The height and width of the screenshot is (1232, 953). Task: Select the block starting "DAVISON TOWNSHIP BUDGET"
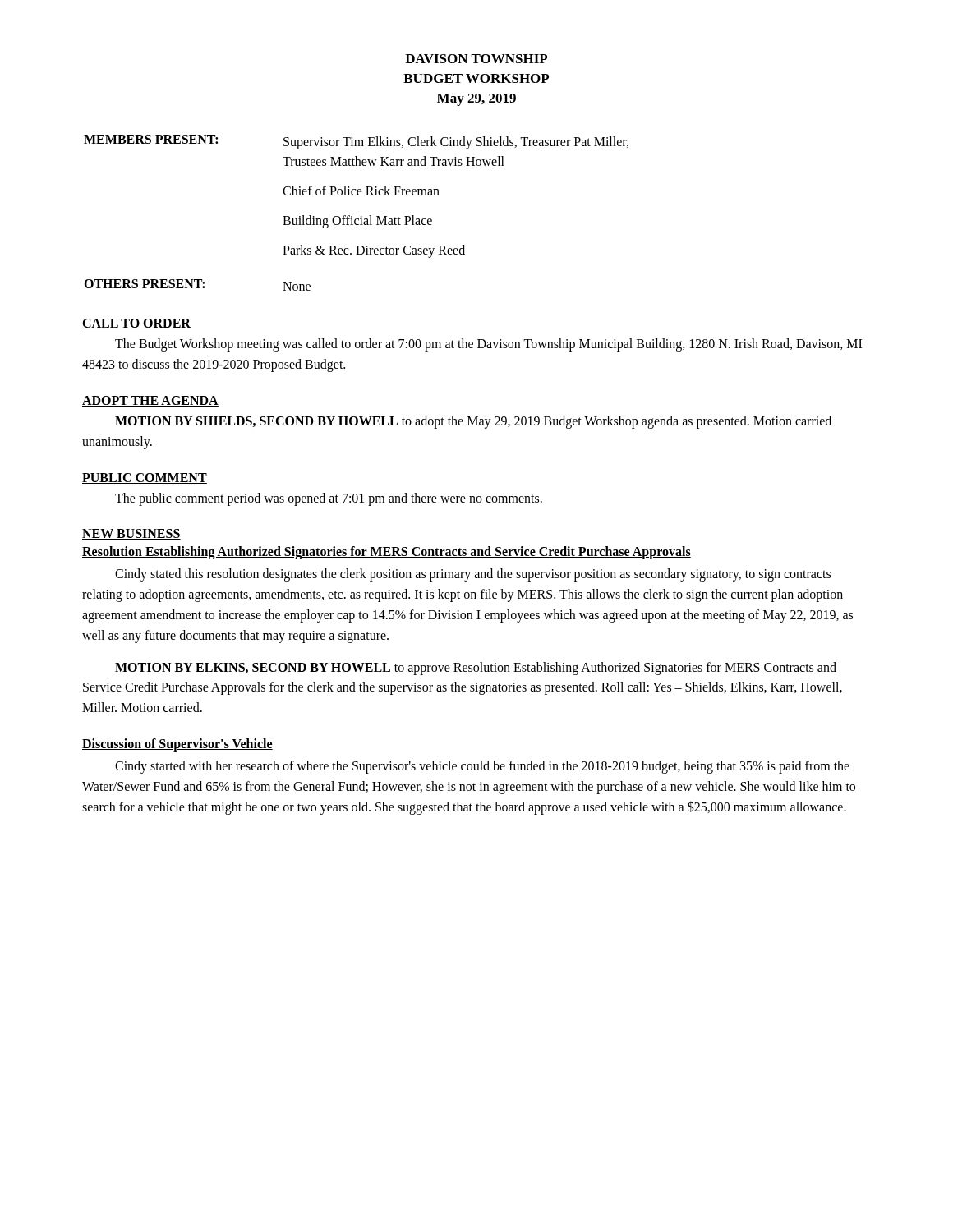tap(476, 79)
